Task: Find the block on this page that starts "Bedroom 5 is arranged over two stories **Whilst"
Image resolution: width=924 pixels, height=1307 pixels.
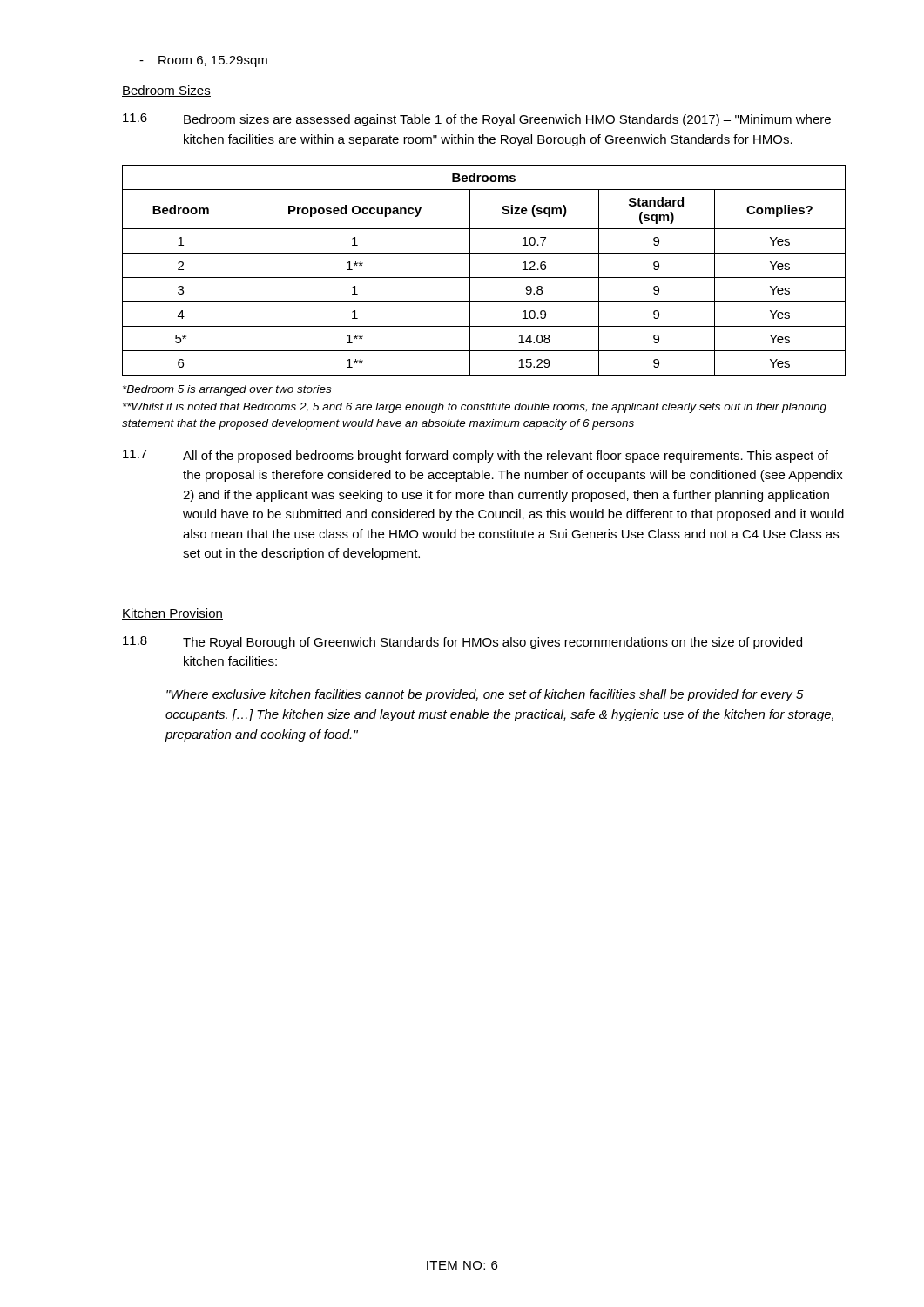Action: pyautogui.click(x=474, y=406)
